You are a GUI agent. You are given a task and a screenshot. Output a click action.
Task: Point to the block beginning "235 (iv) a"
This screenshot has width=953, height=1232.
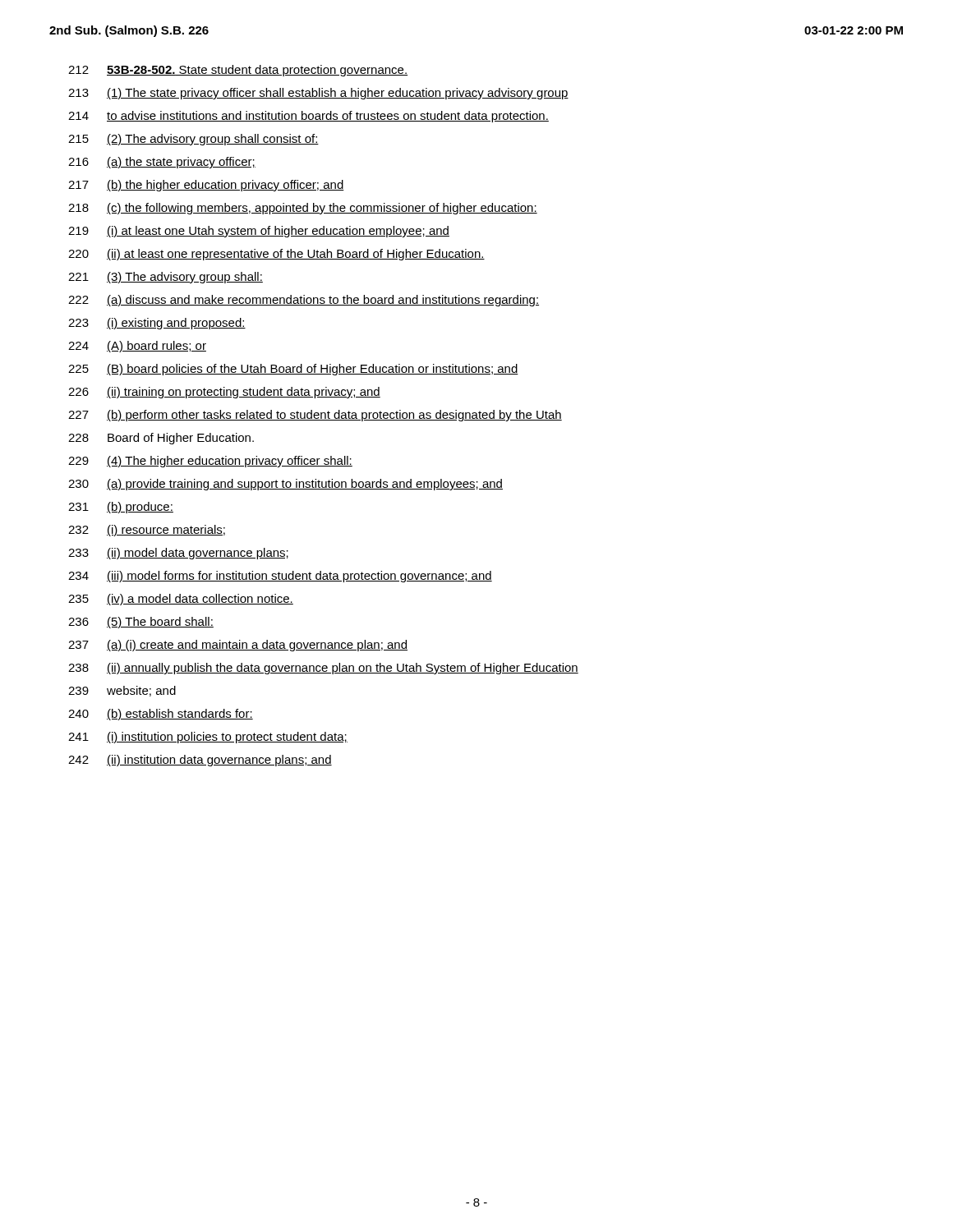[x=181, y=600]
